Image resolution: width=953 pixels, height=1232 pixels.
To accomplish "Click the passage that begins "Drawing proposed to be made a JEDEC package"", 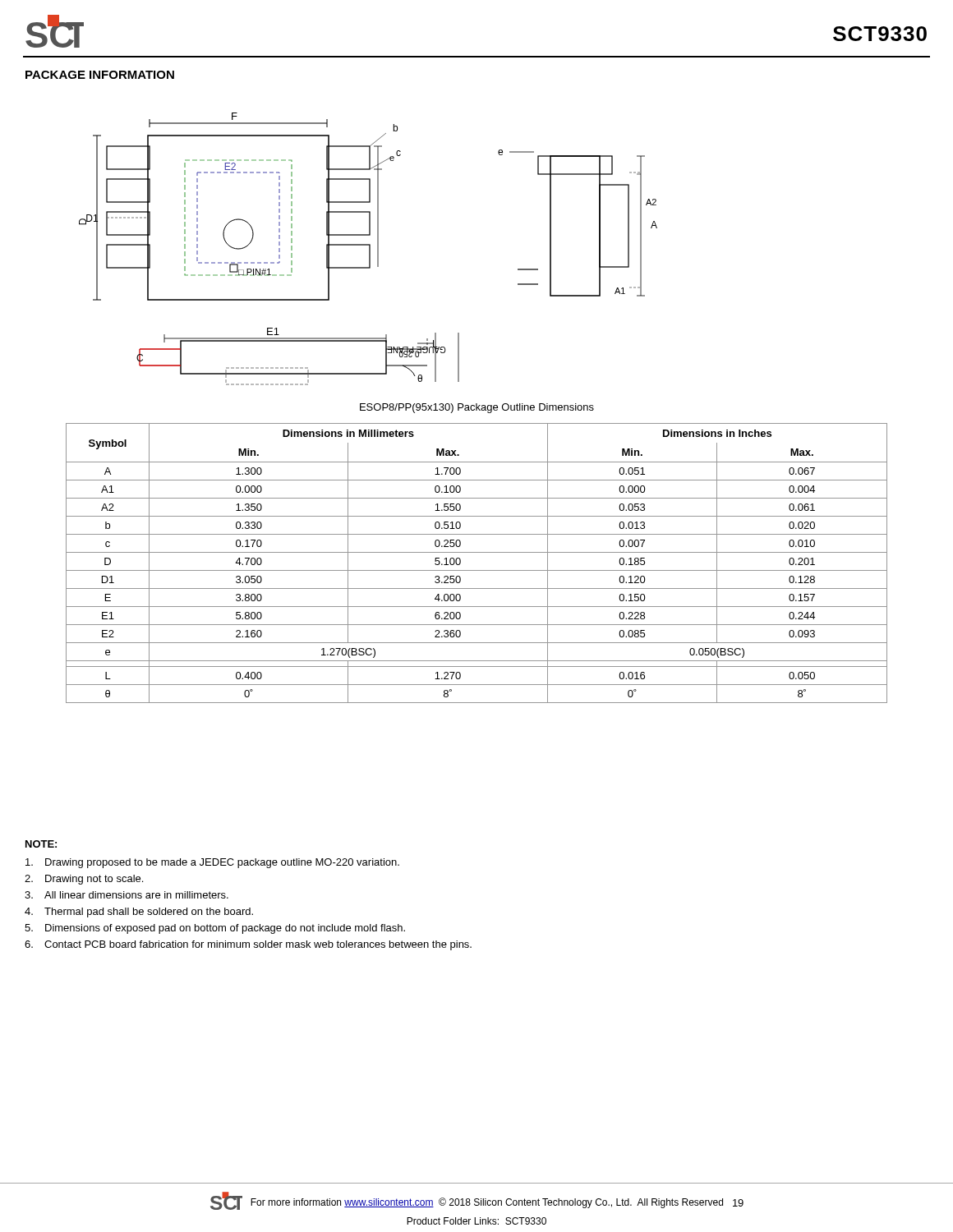I will tap(212, 862).
